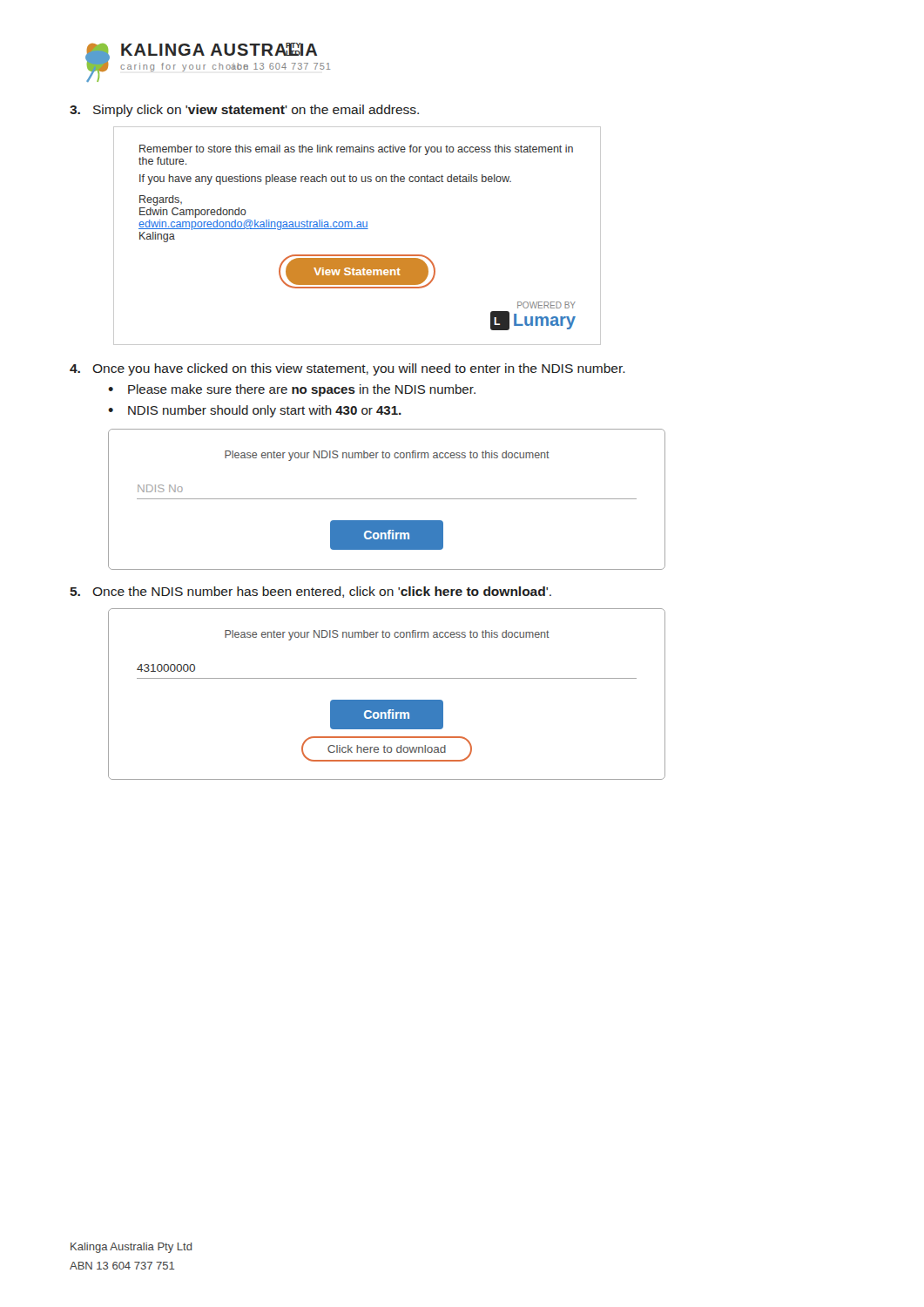The width and height of the screenshot is (924, 1307).
Task: Click the passage that begins "• Please make sure"
Action: click(292, 390)
